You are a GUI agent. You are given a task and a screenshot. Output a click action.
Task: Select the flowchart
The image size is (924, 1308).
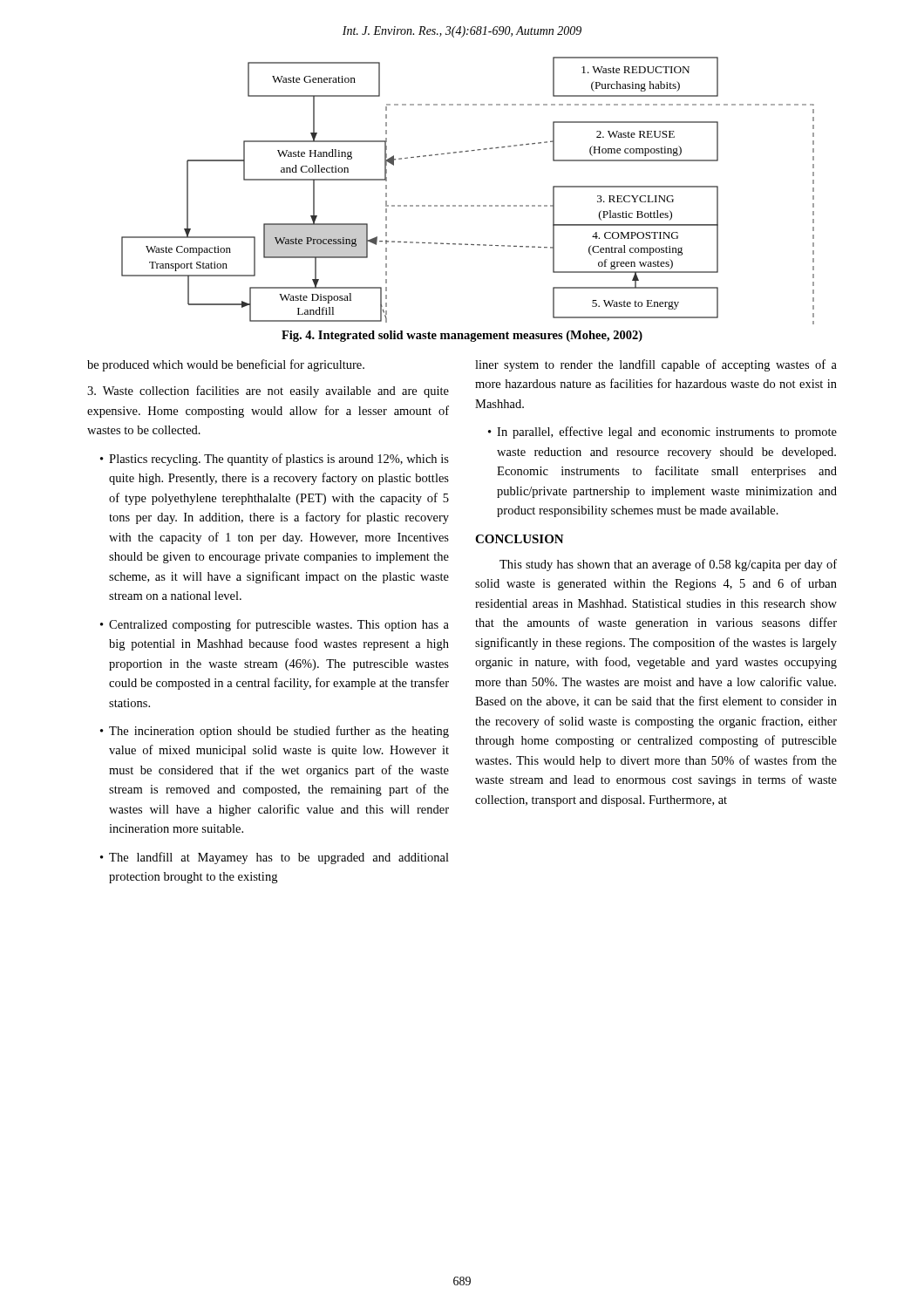point(462,189)
